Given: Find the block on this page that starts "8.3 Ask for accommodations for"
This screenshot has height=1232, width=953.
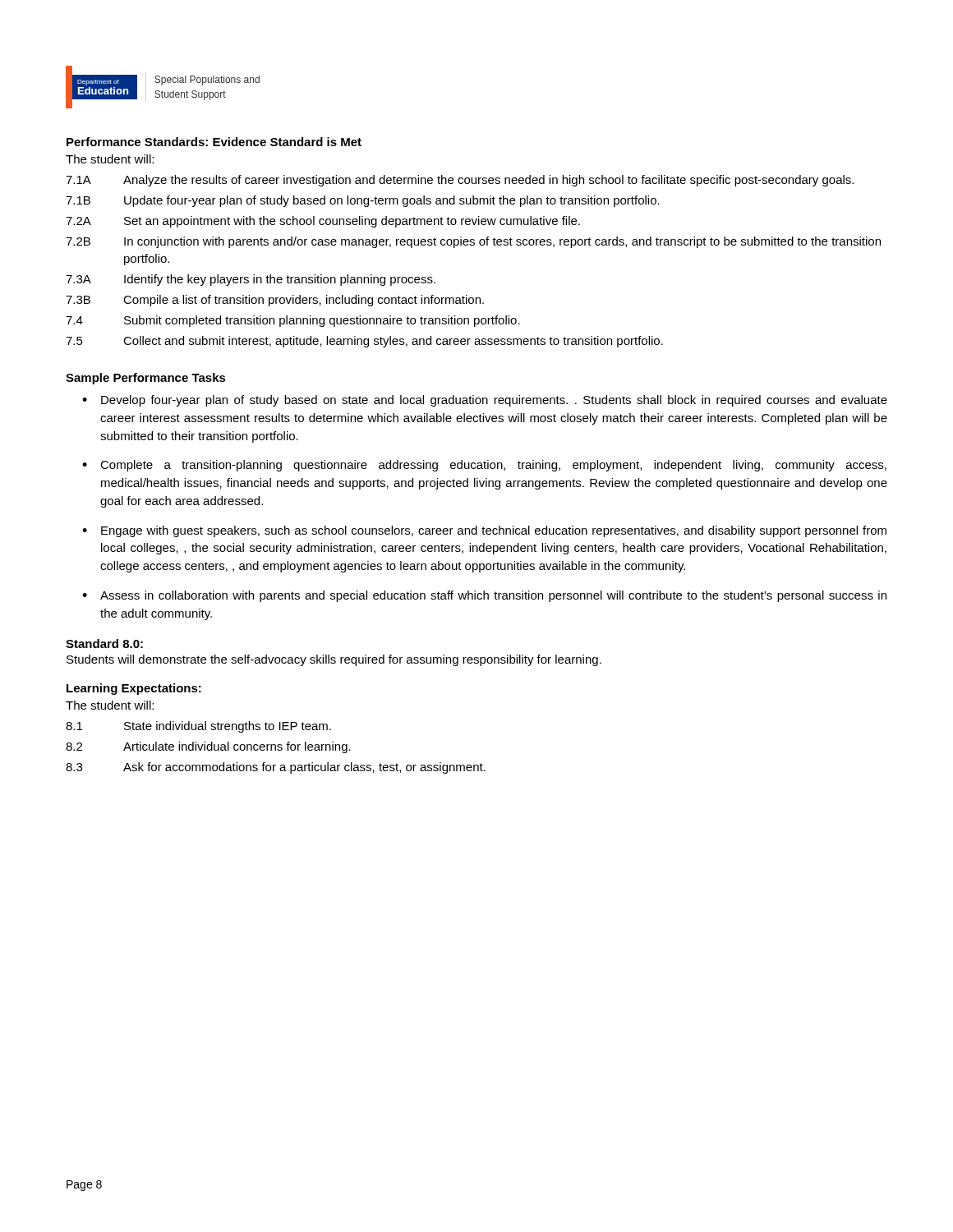Looking at the screenshot, I should (x=476, y=767).
